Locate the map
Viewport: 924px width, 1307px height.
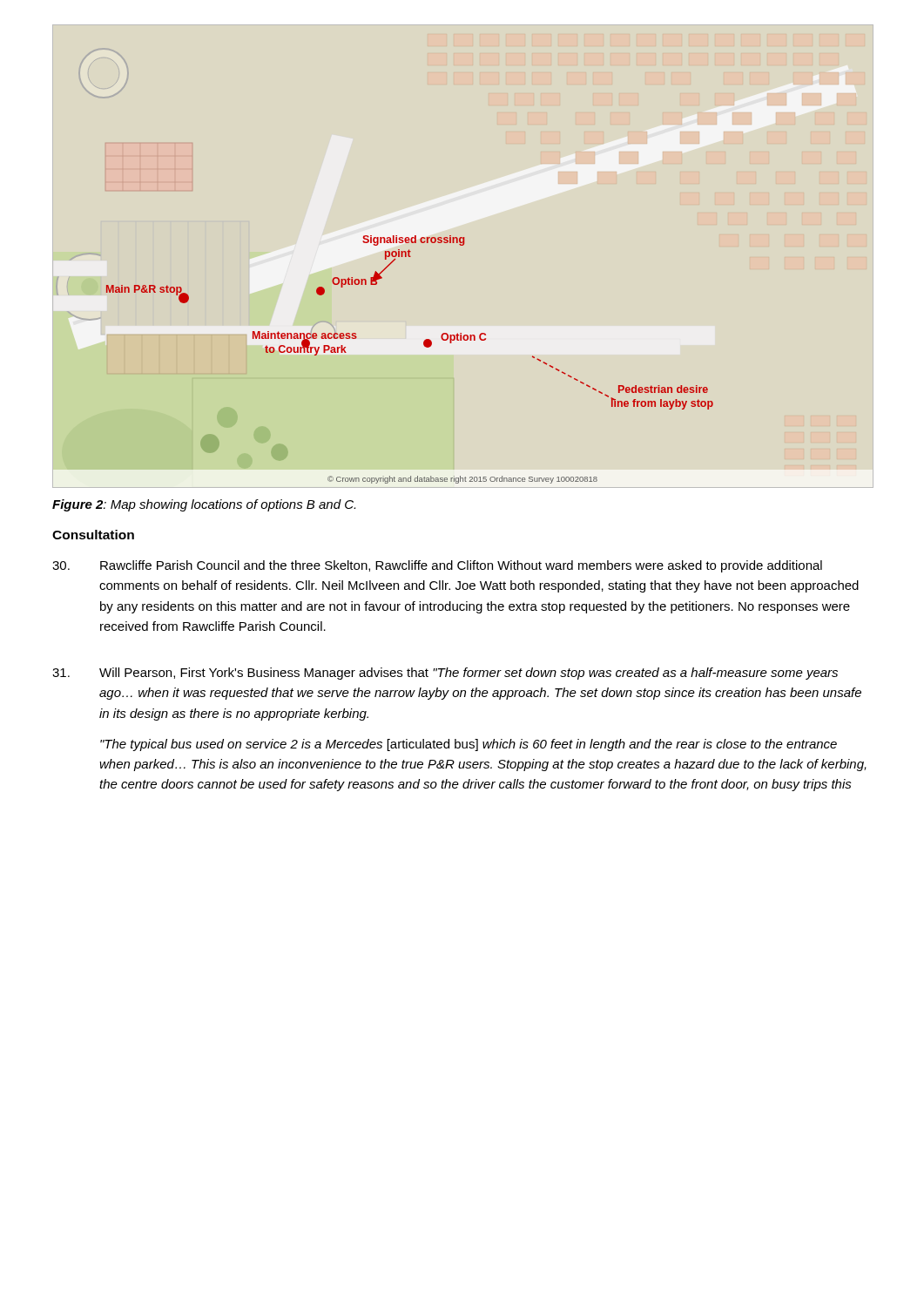point(463,256)
